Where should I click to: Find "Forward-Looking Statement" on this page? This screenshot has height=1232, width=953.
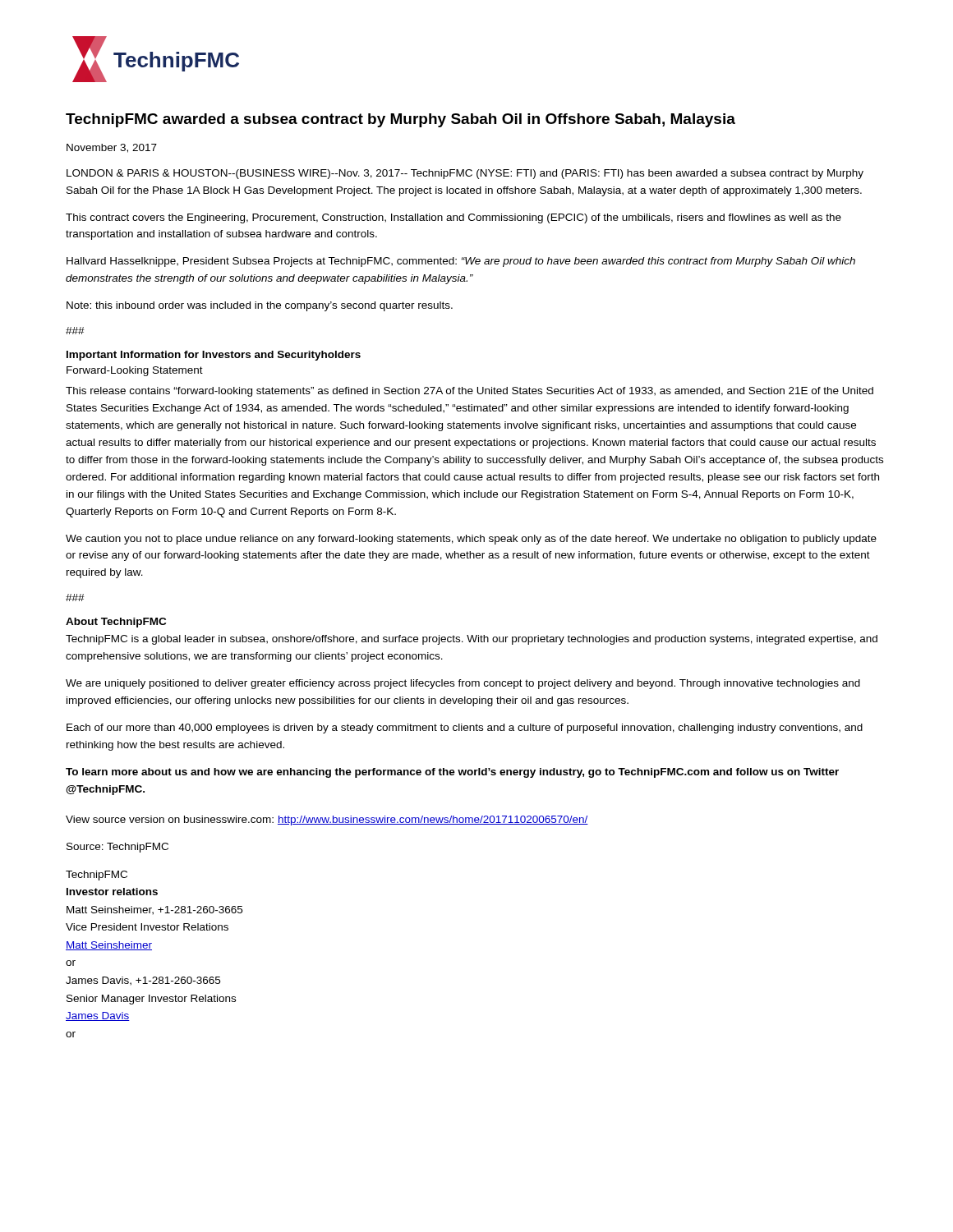pos(134,370)
